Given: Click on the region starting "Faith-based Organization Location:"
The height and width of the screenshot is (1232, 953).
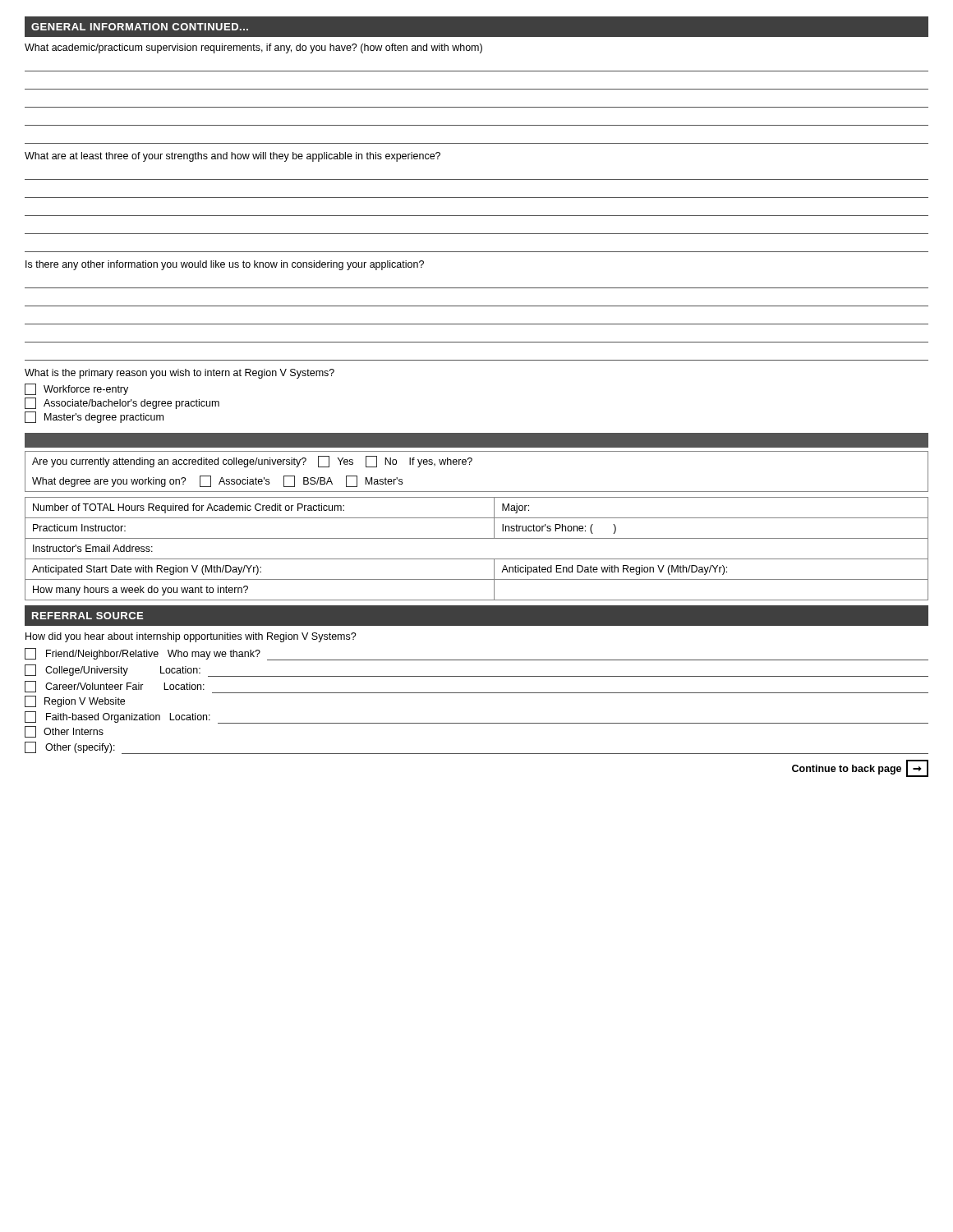Looking at the screenshot, I should click(476, 717).
